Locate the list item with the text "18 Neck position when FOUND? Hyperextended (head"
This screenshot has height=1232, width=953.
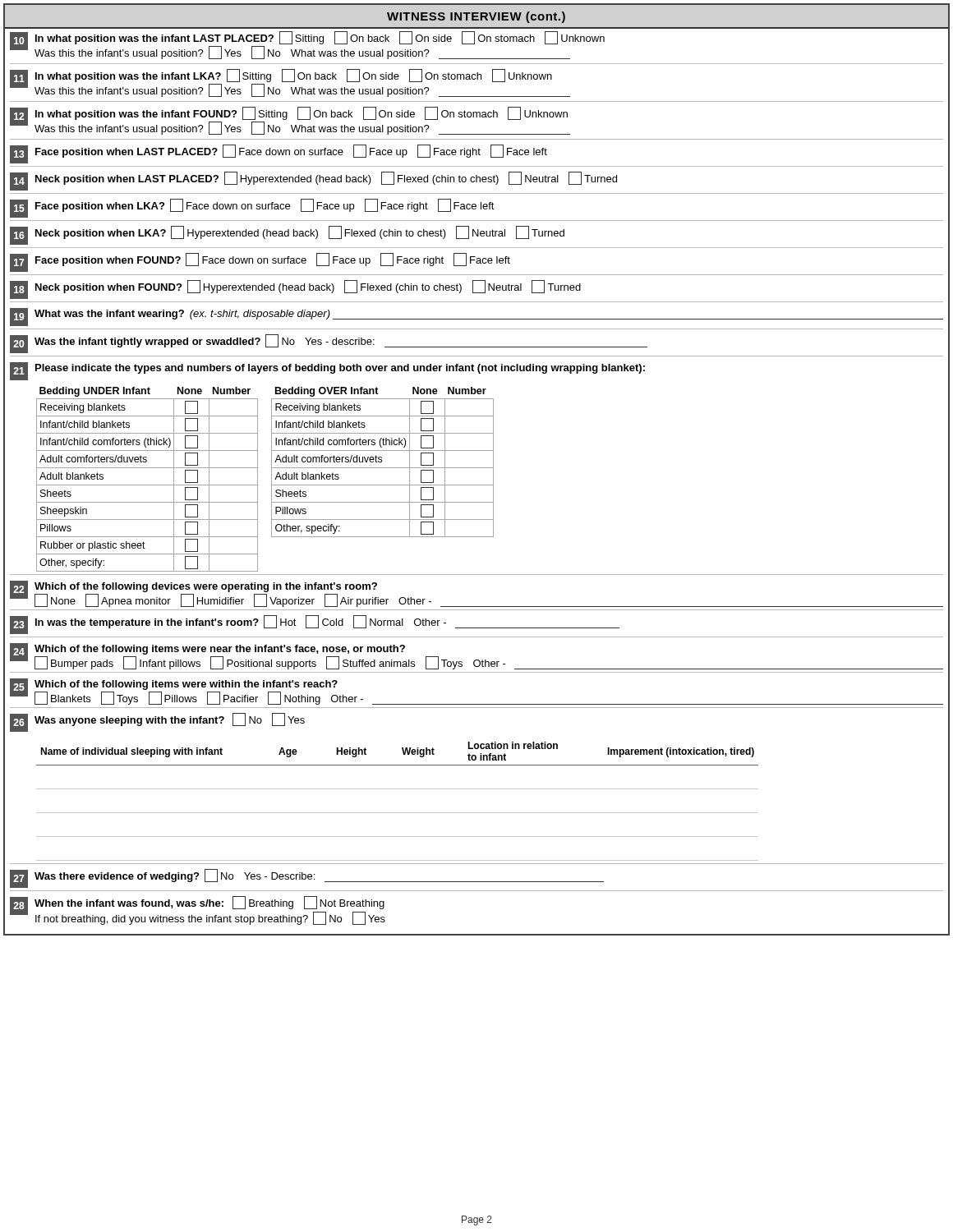[x=476, y=290]
